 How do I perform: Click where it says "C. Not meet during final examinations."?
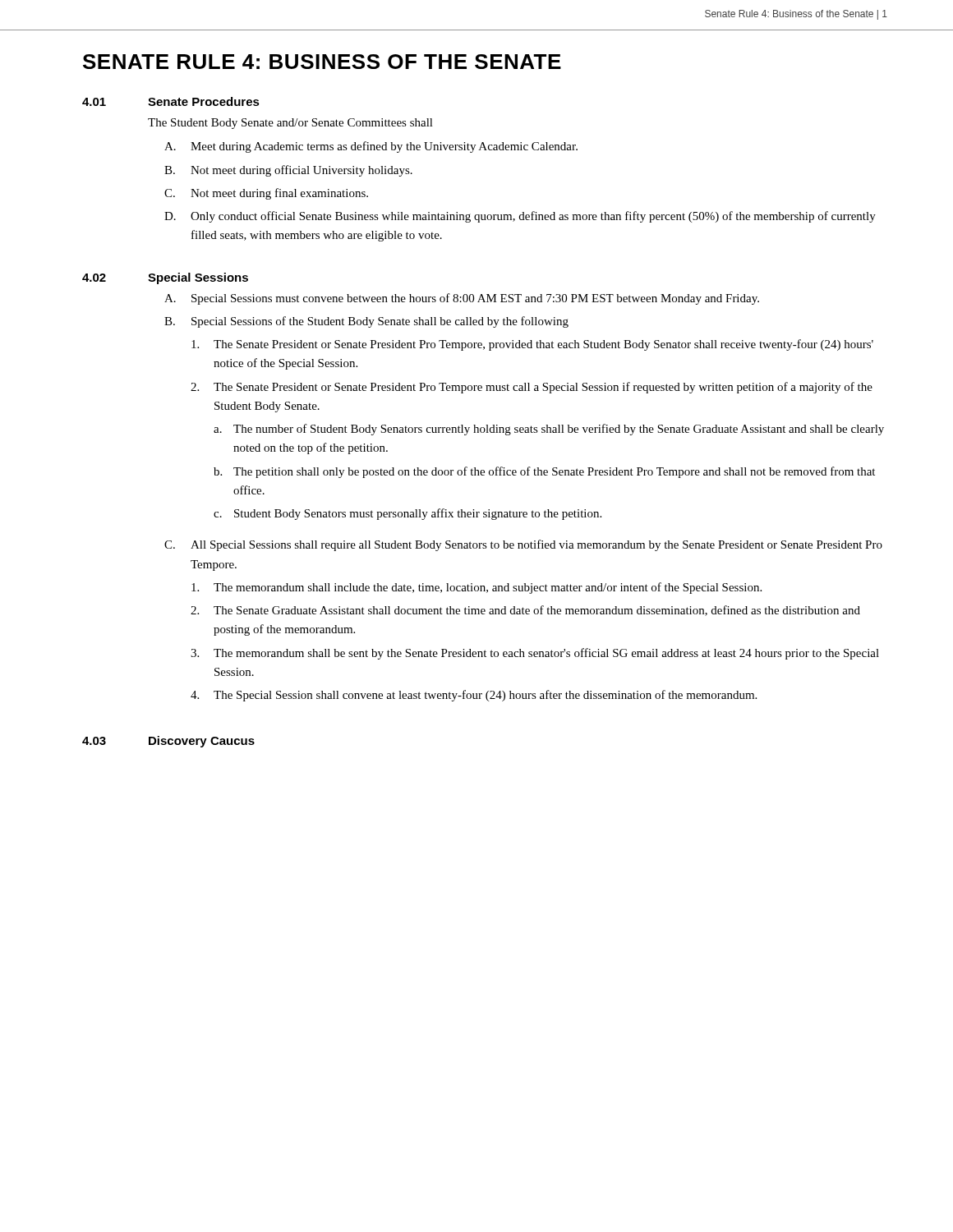click(x=266, y=194)
